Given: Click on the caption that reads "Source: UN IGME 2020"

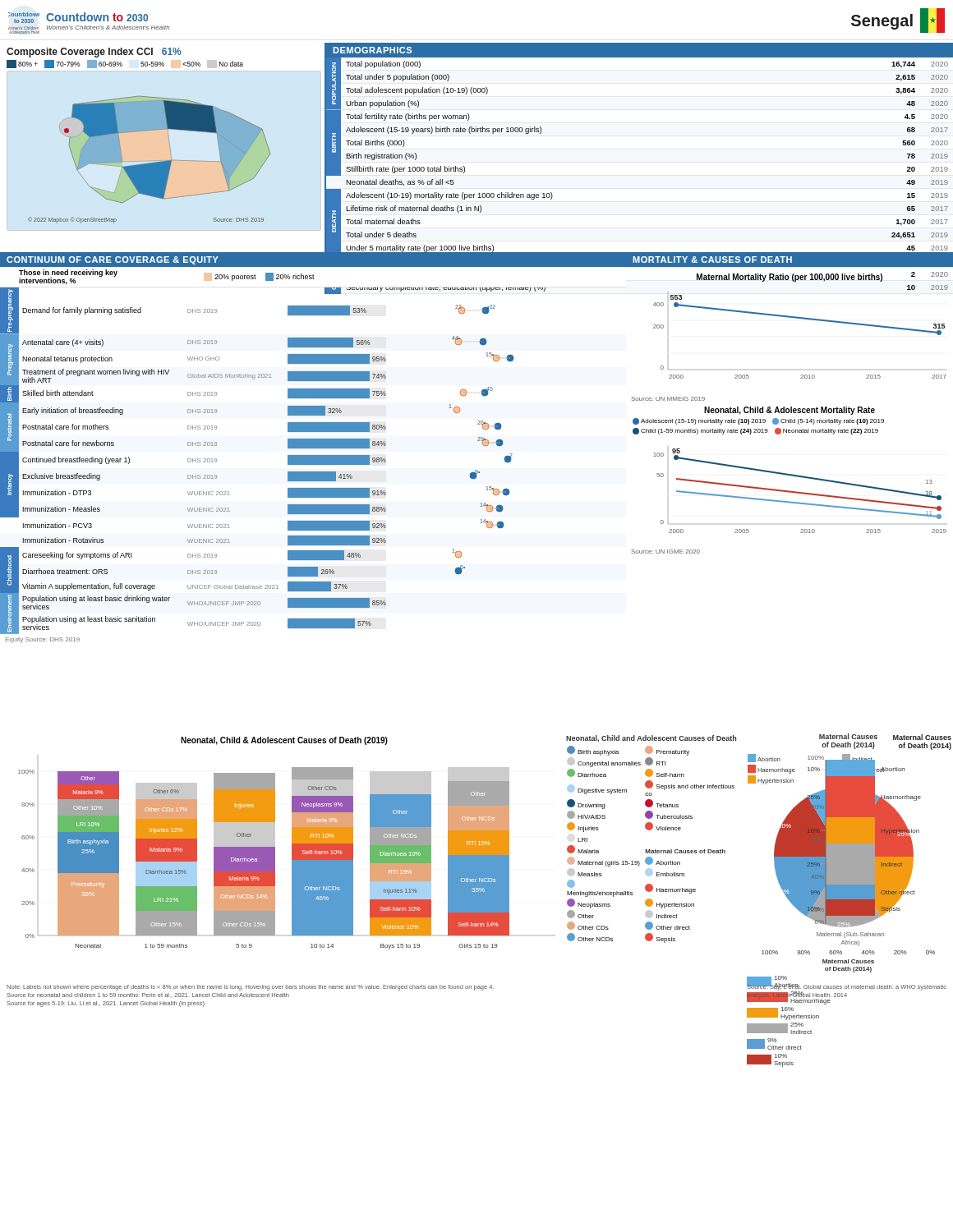Looking at the screenshot, I should [665, 552].
